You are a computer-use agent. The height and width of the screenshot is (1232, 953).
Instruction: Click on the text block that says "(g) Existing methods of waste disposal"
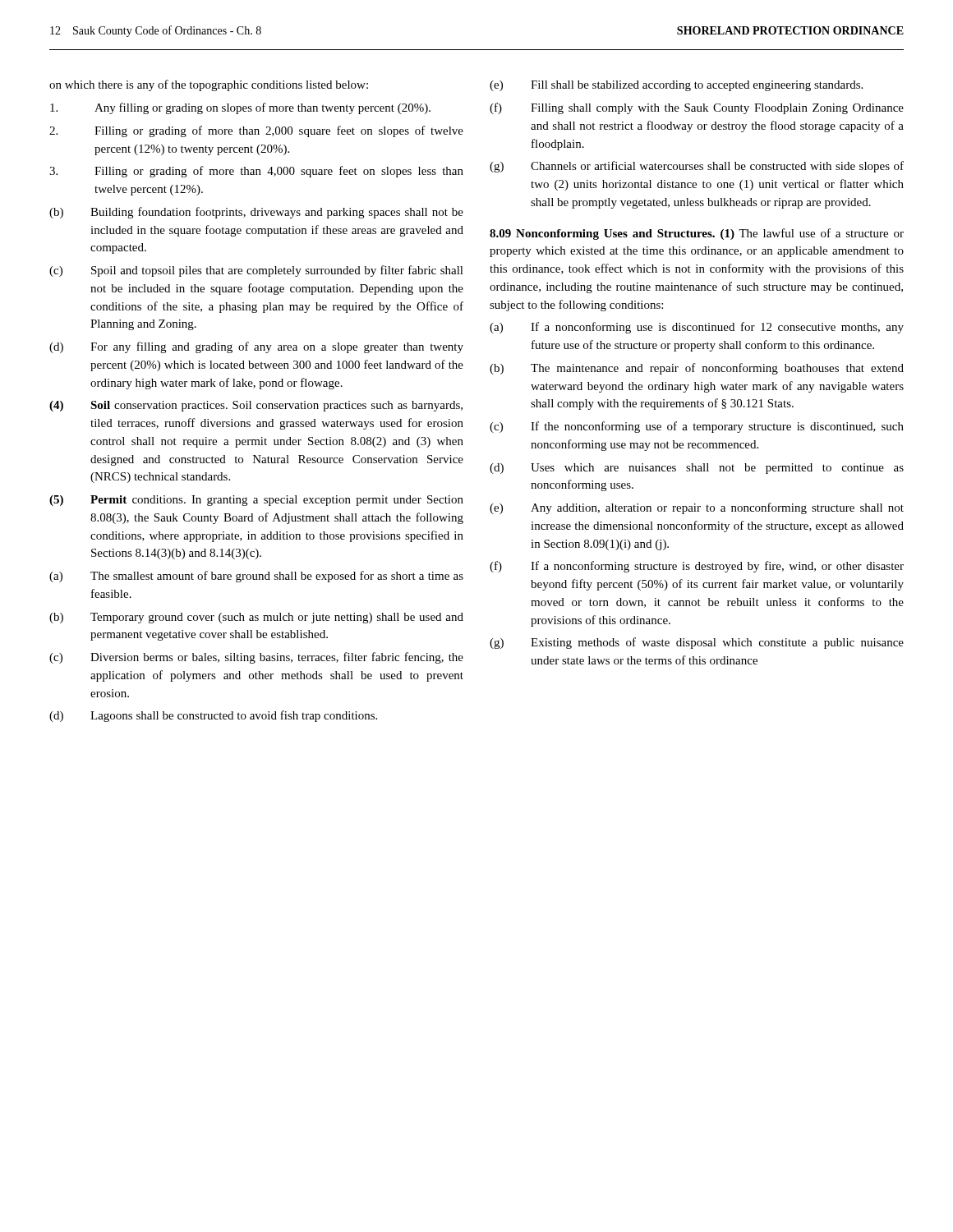pyautogui.click(x=697, y=652)
